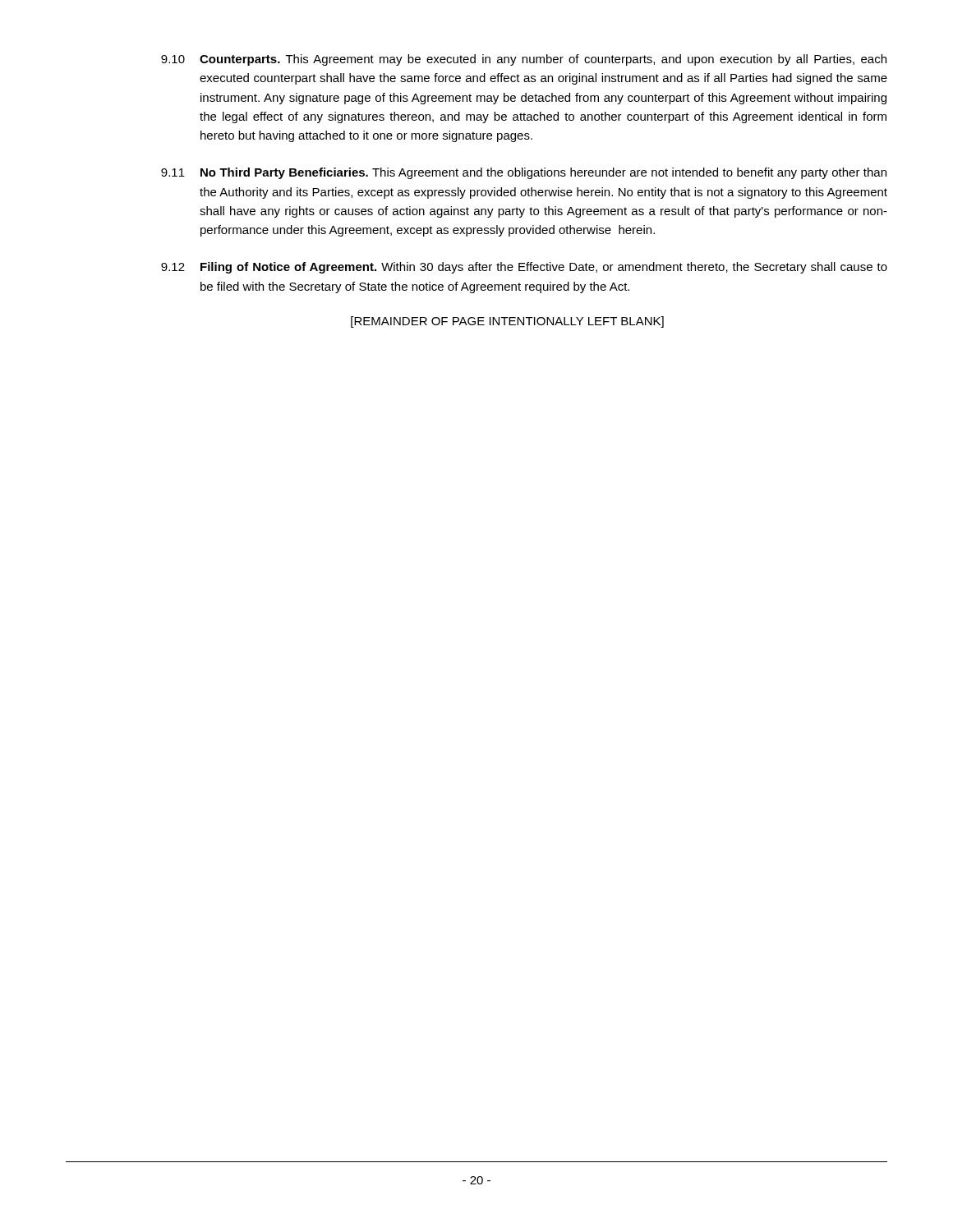This screenshot has width=953, height=1232.
Task: Navigate to the text starting "9.10 Counterparts. This Agreement may be executed in"
Action: pos(507,97)
